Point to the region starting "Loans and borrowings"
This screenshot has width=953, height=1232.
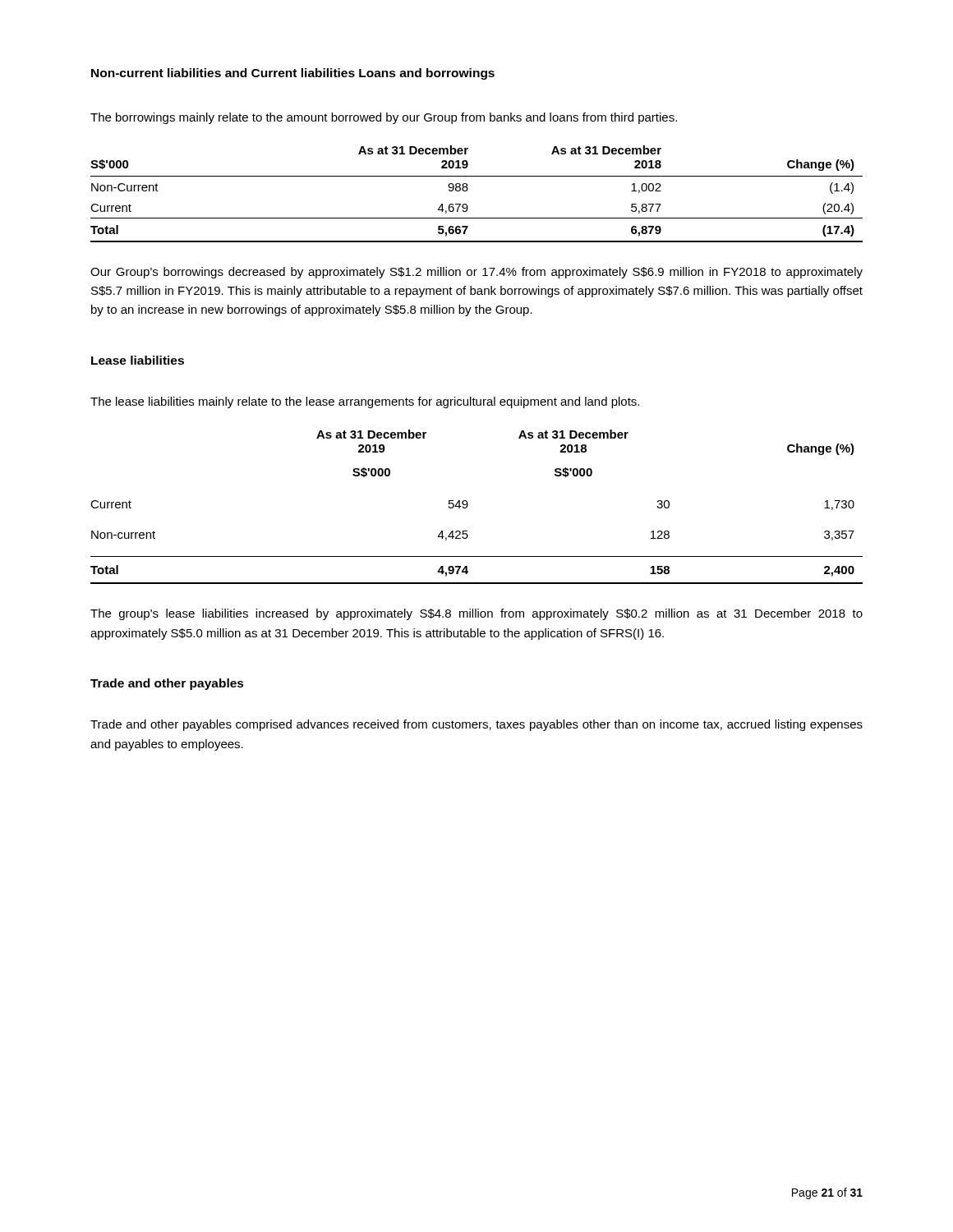pyautogui.click(x=427, y=73)
